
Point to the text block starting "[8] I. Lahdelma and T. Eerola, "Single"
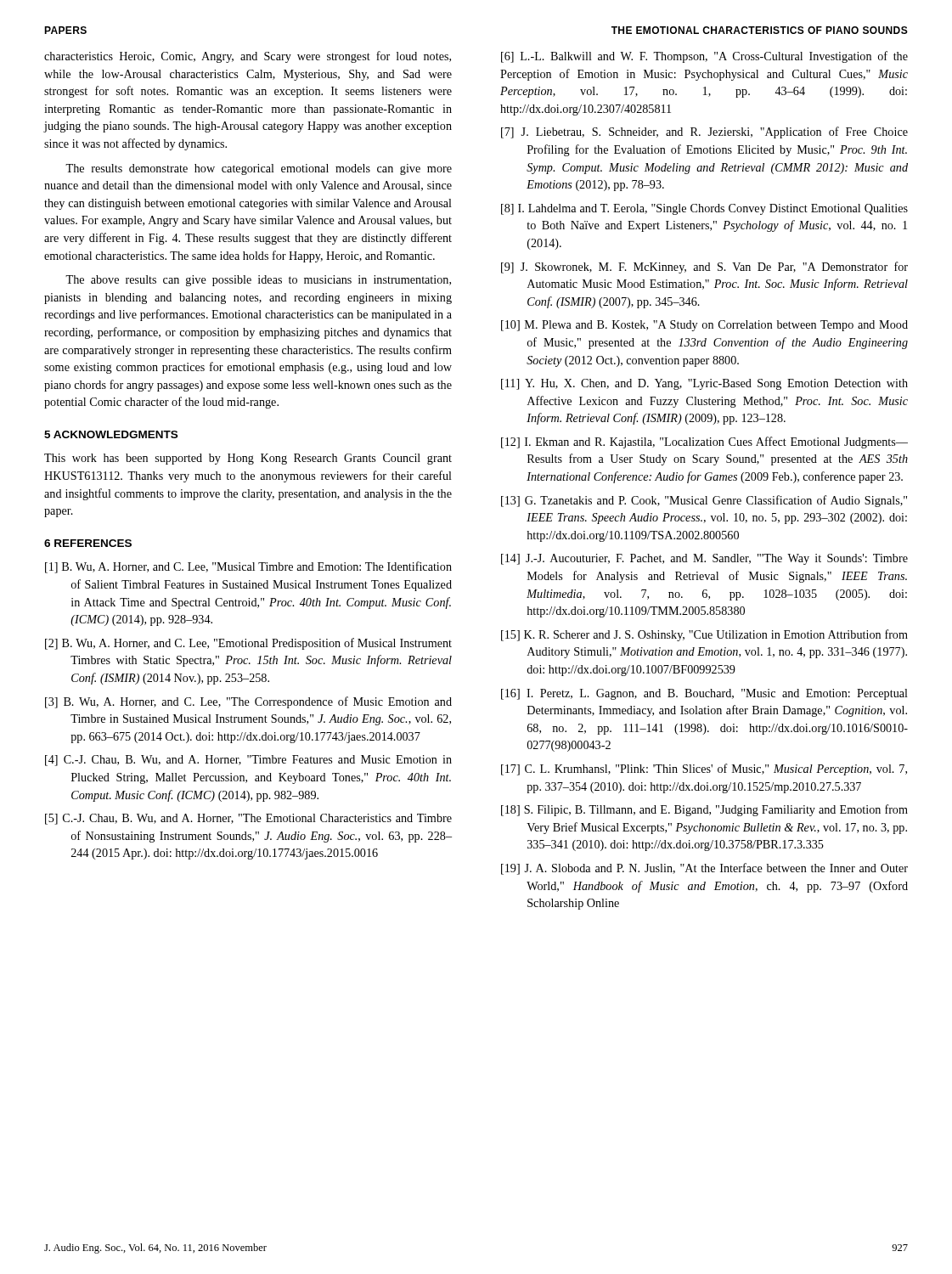pos(704,225)
